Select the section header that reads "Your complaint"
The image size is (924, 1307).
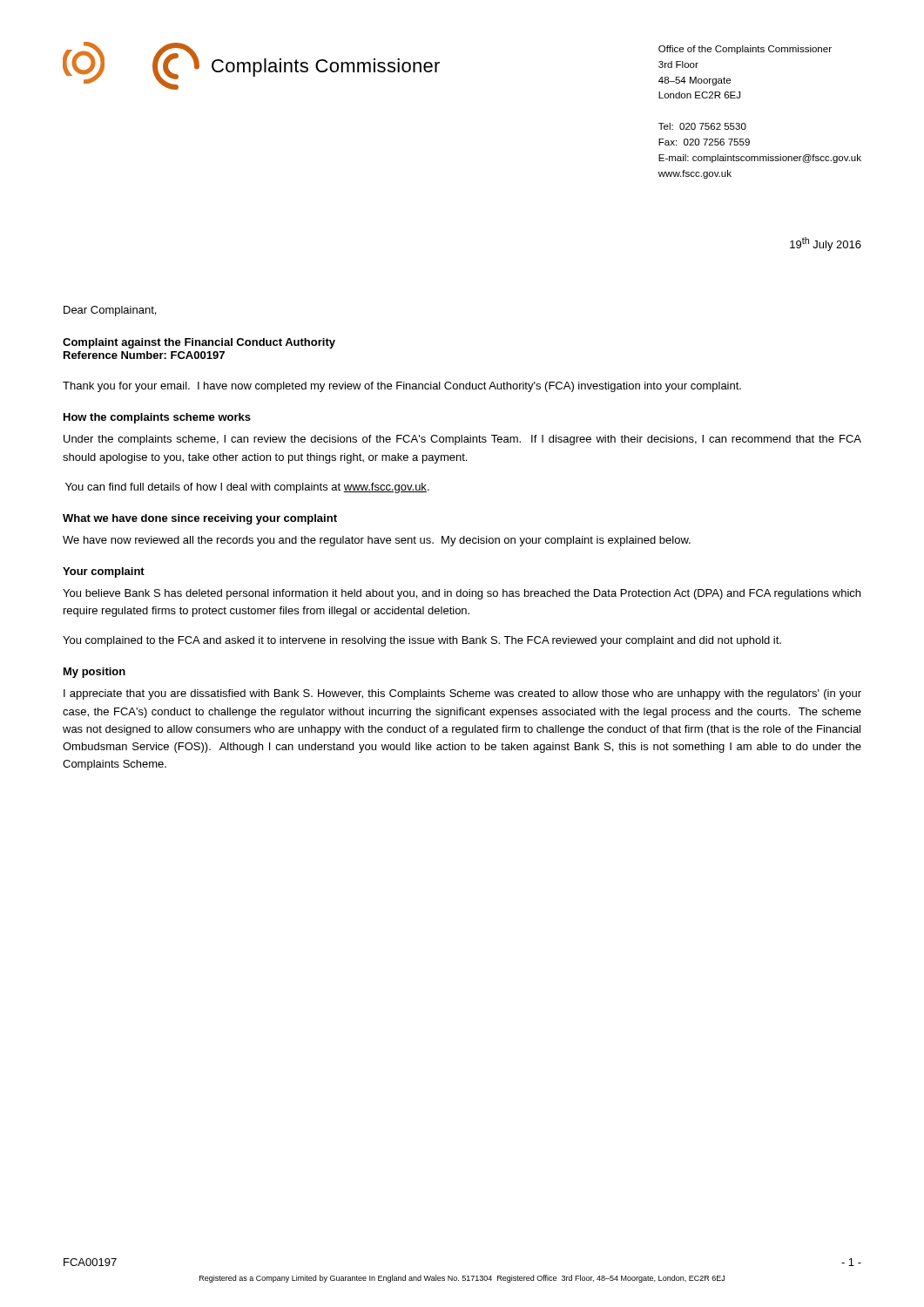(103, 571)
